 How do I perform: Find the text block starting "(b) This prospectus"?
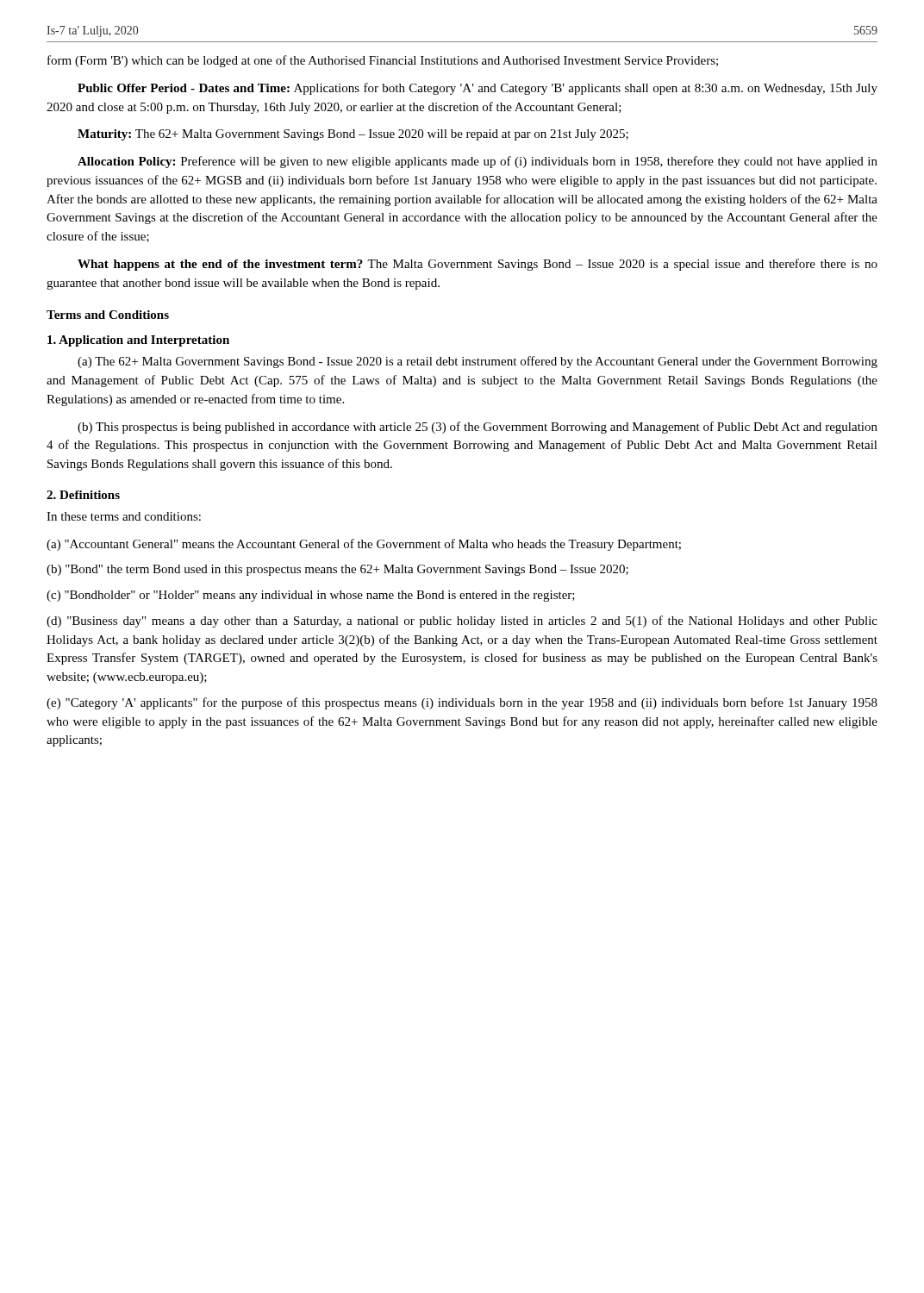pos(462,445)
